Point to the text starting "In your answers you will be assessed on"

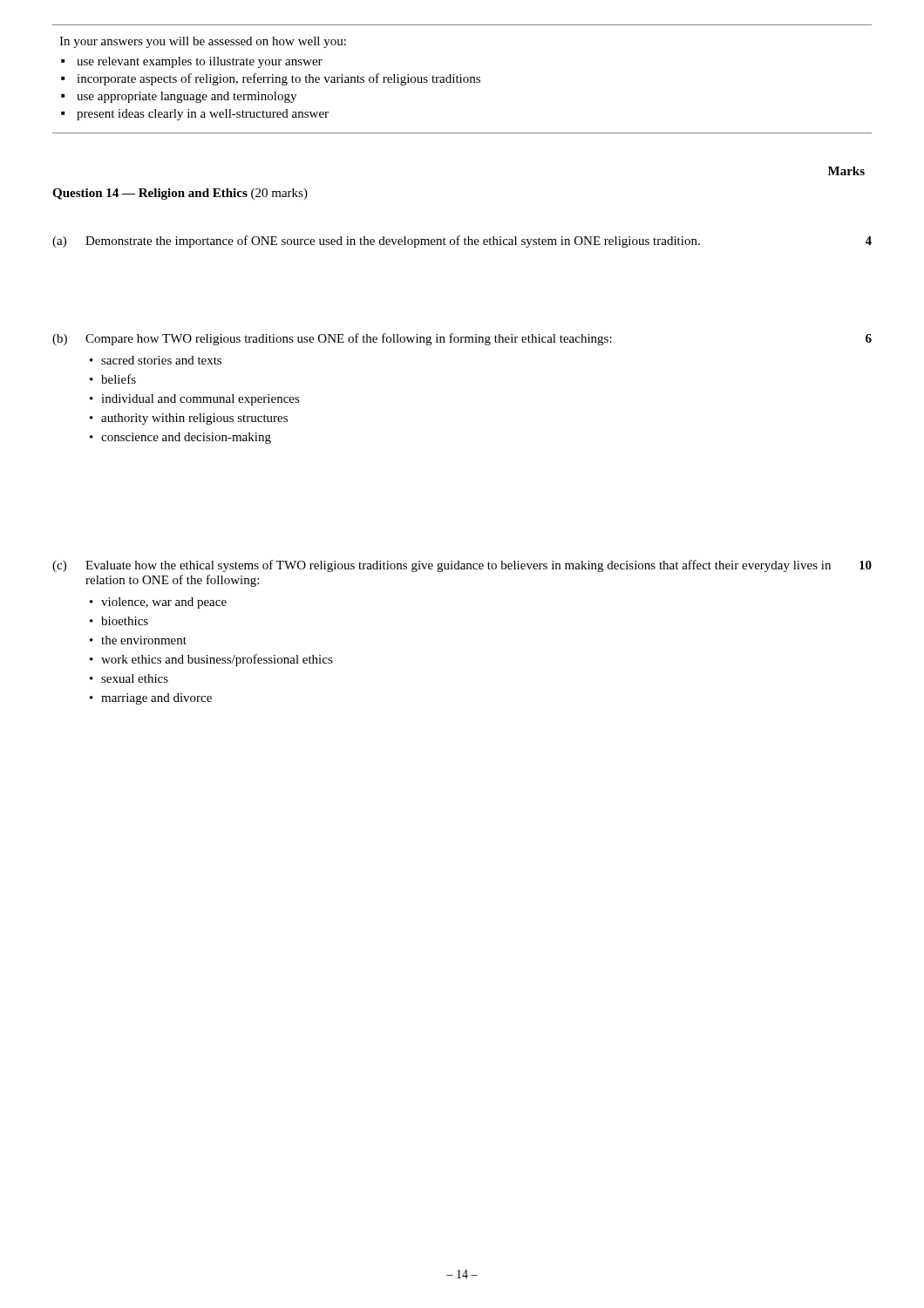pyautogui.click(x=462, y=78)
